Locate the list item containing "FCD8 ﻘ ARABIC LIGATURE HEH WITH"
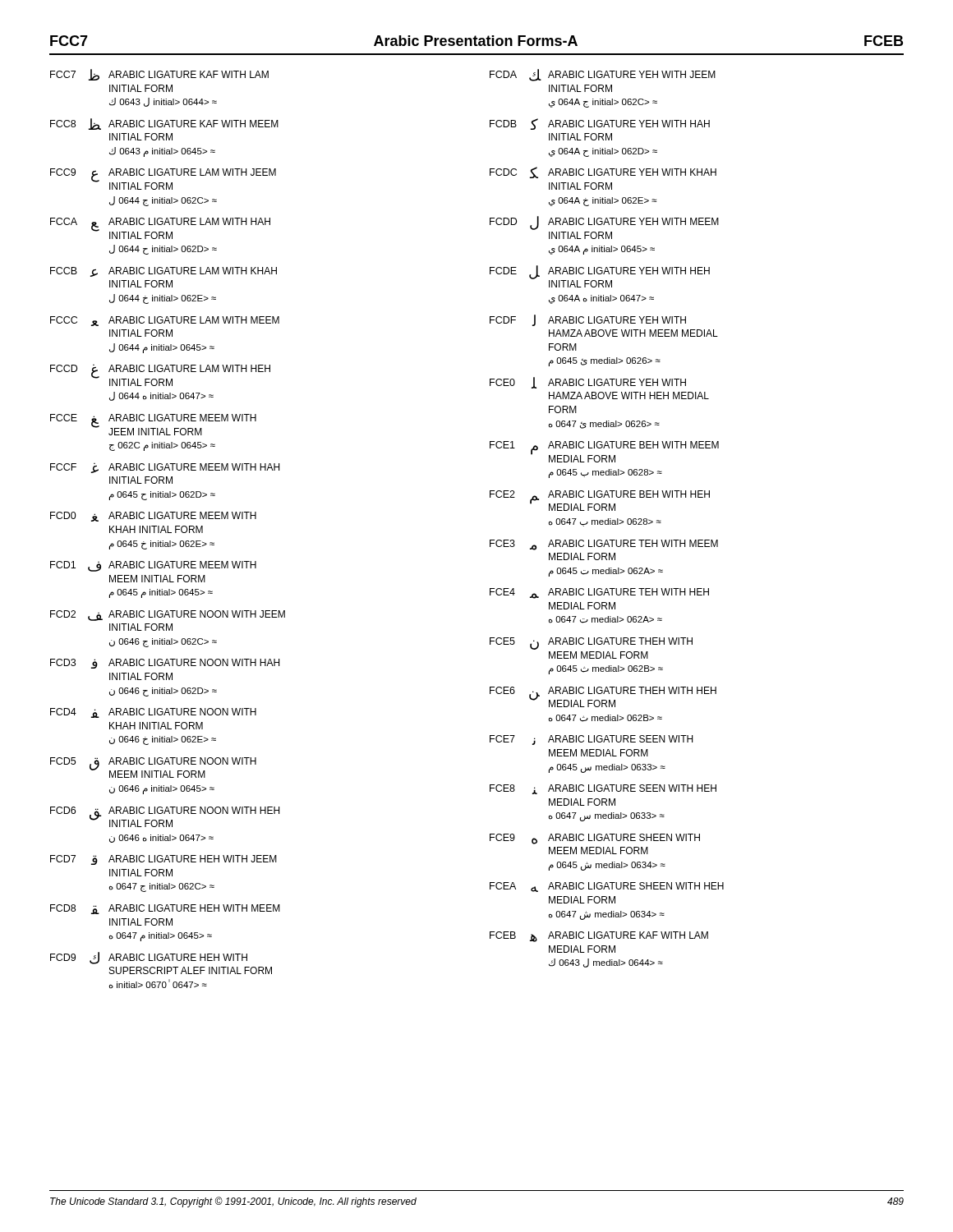This screenshot has height=1232, width=953. pos(257,922)
